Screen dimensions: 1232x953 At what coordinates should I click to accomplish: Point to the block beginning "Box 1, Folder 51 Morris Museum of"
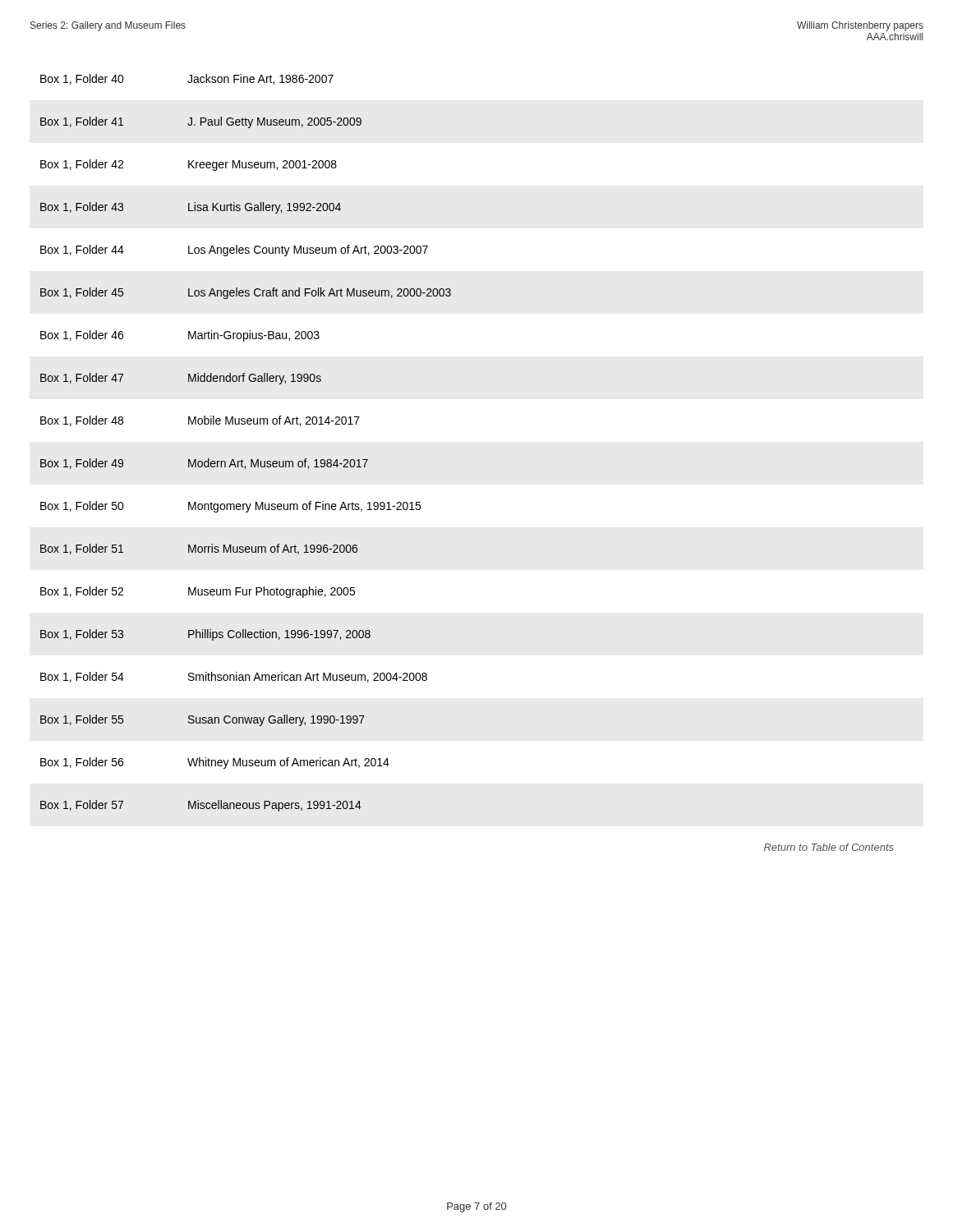[x=199, y=549]
